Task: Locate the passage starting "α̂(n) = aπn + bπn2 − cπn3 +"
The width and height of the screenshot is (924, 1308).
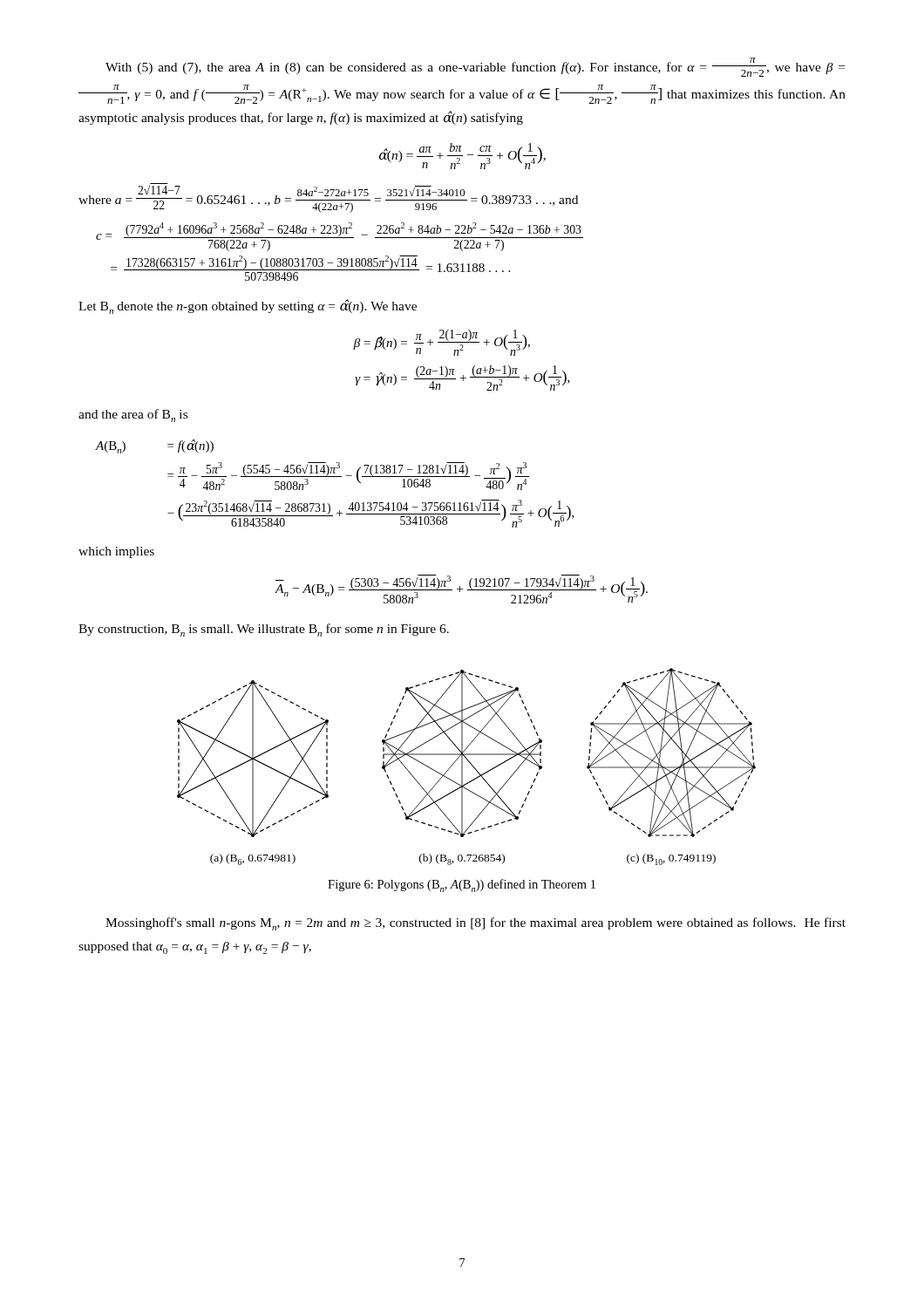Action: click(462, 156)
